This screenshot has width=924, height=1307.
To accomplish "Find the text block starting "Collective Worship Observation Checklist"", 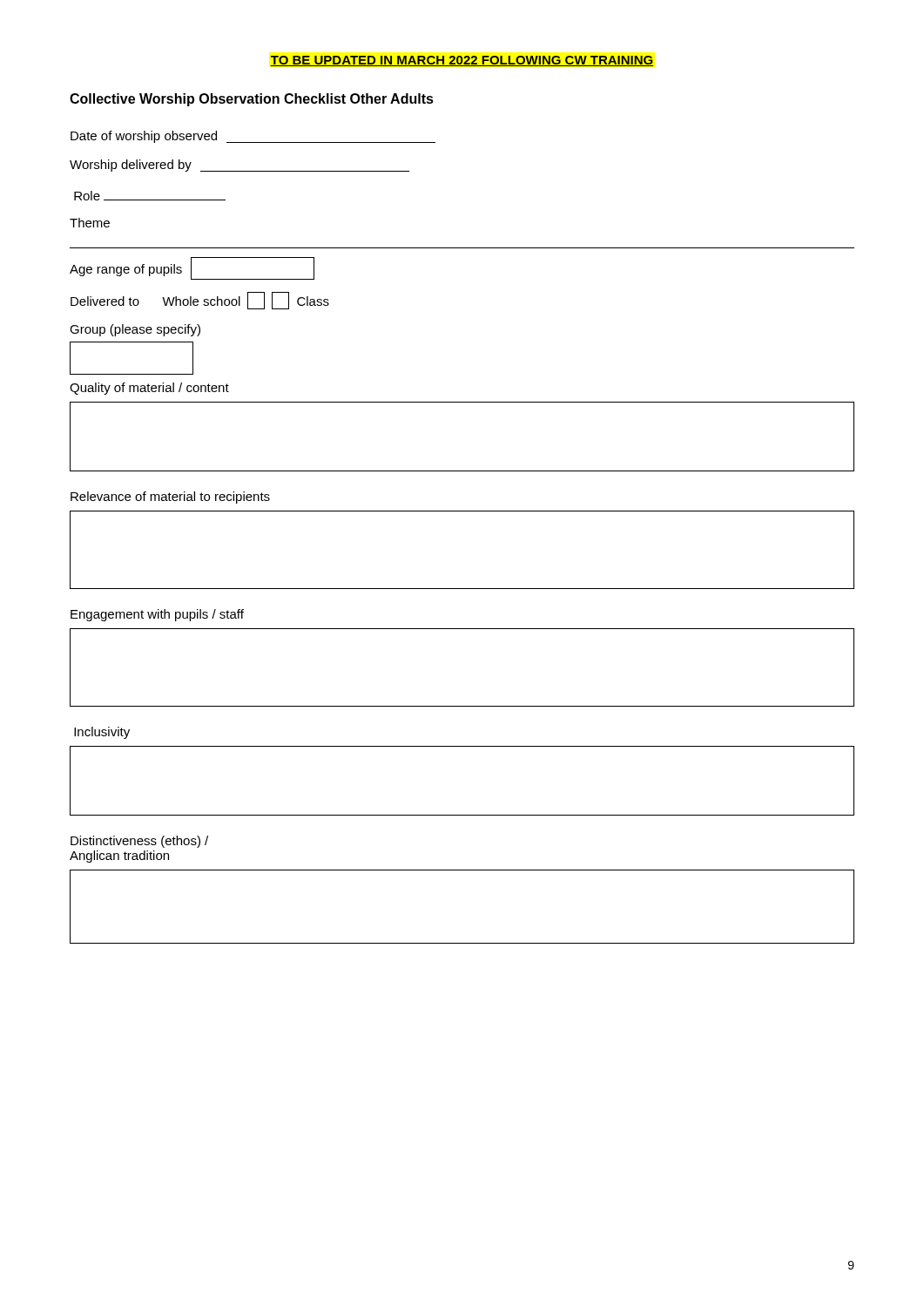I will tap(252, 99).
